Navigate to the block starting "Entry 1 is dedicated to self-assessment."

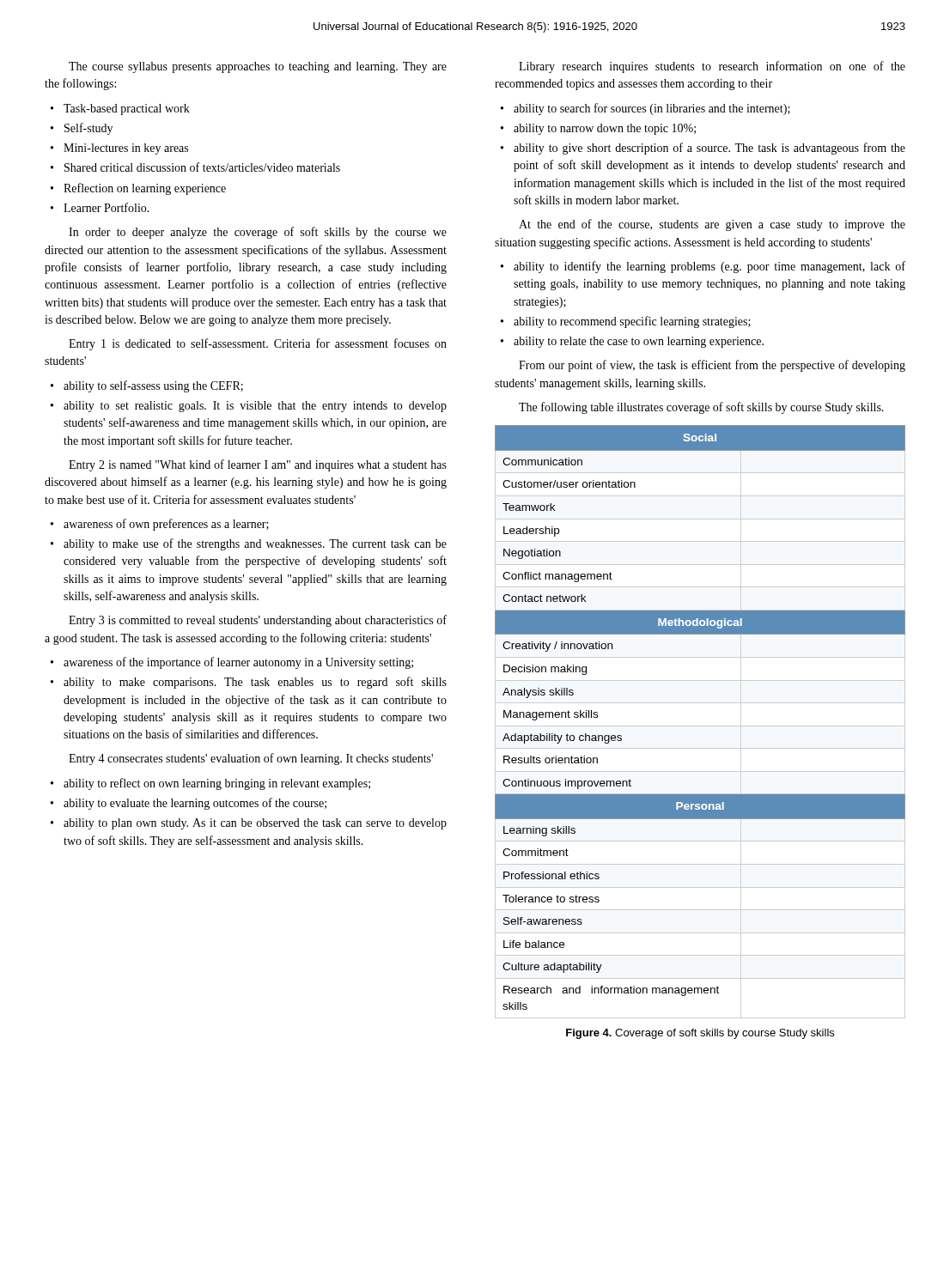coord(246,353)
